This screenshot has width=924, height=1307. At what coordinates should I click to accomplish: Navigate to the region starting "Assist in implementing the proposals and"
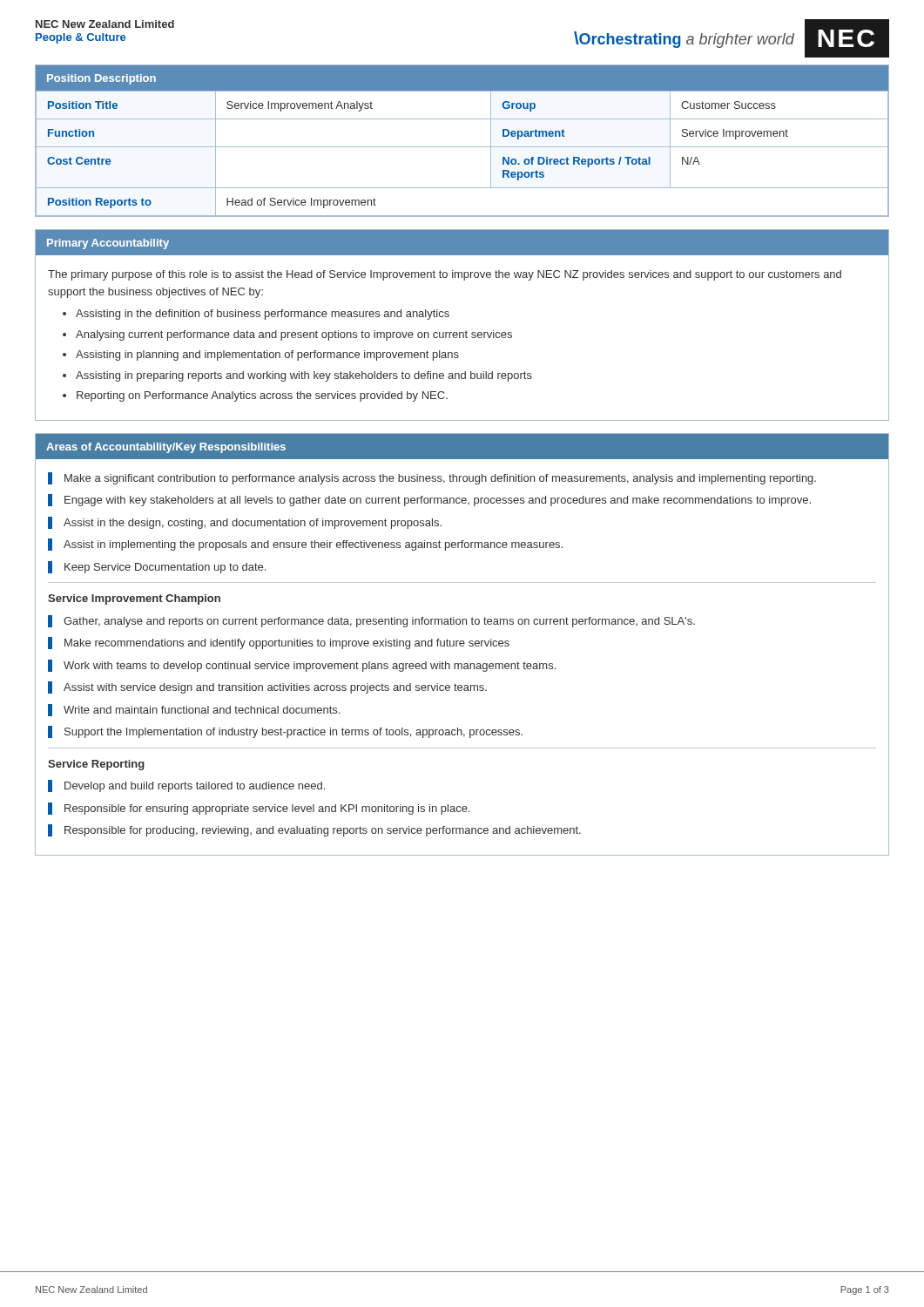point(314,544)
